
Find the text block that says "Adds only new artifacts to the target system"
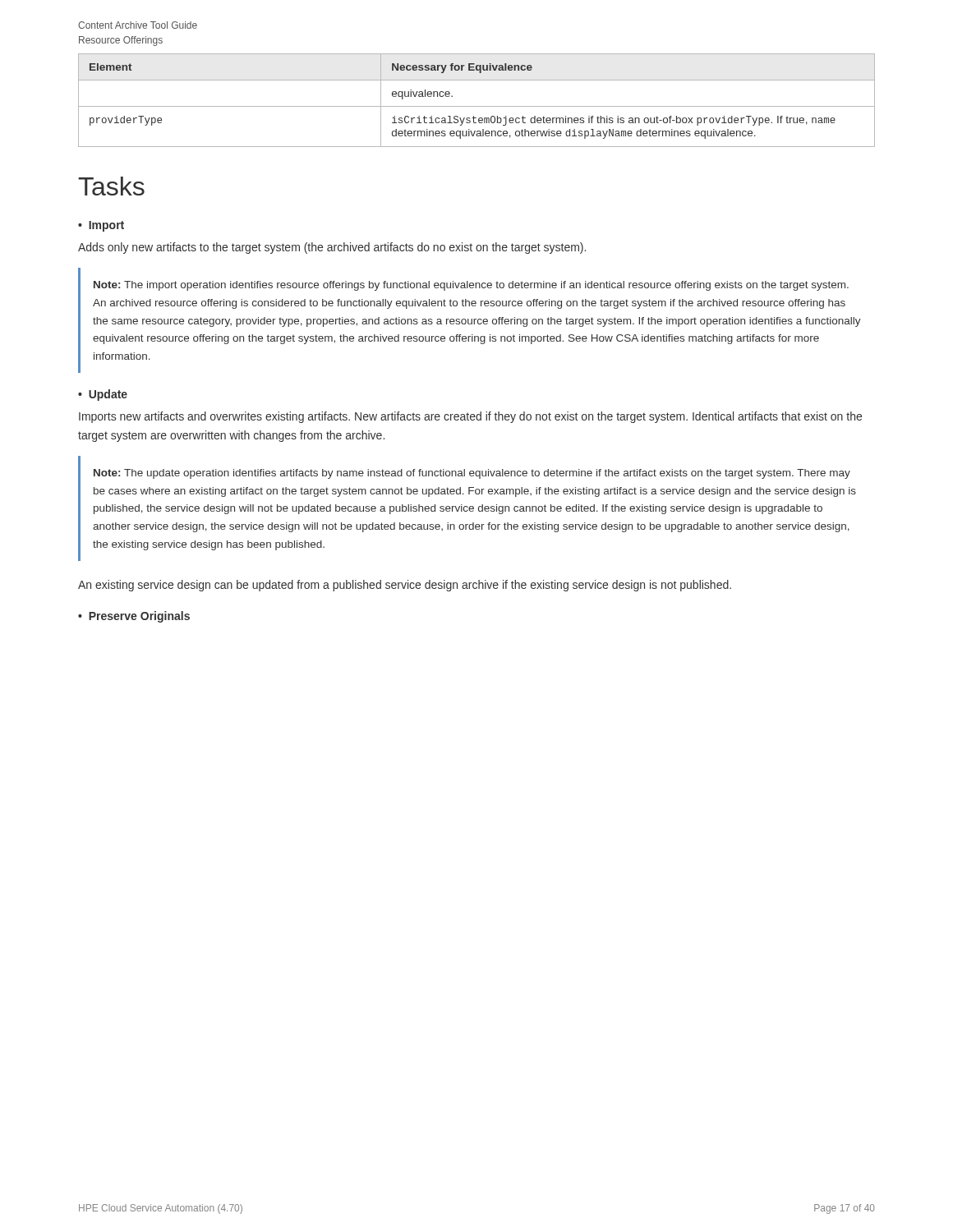(333, 247)
